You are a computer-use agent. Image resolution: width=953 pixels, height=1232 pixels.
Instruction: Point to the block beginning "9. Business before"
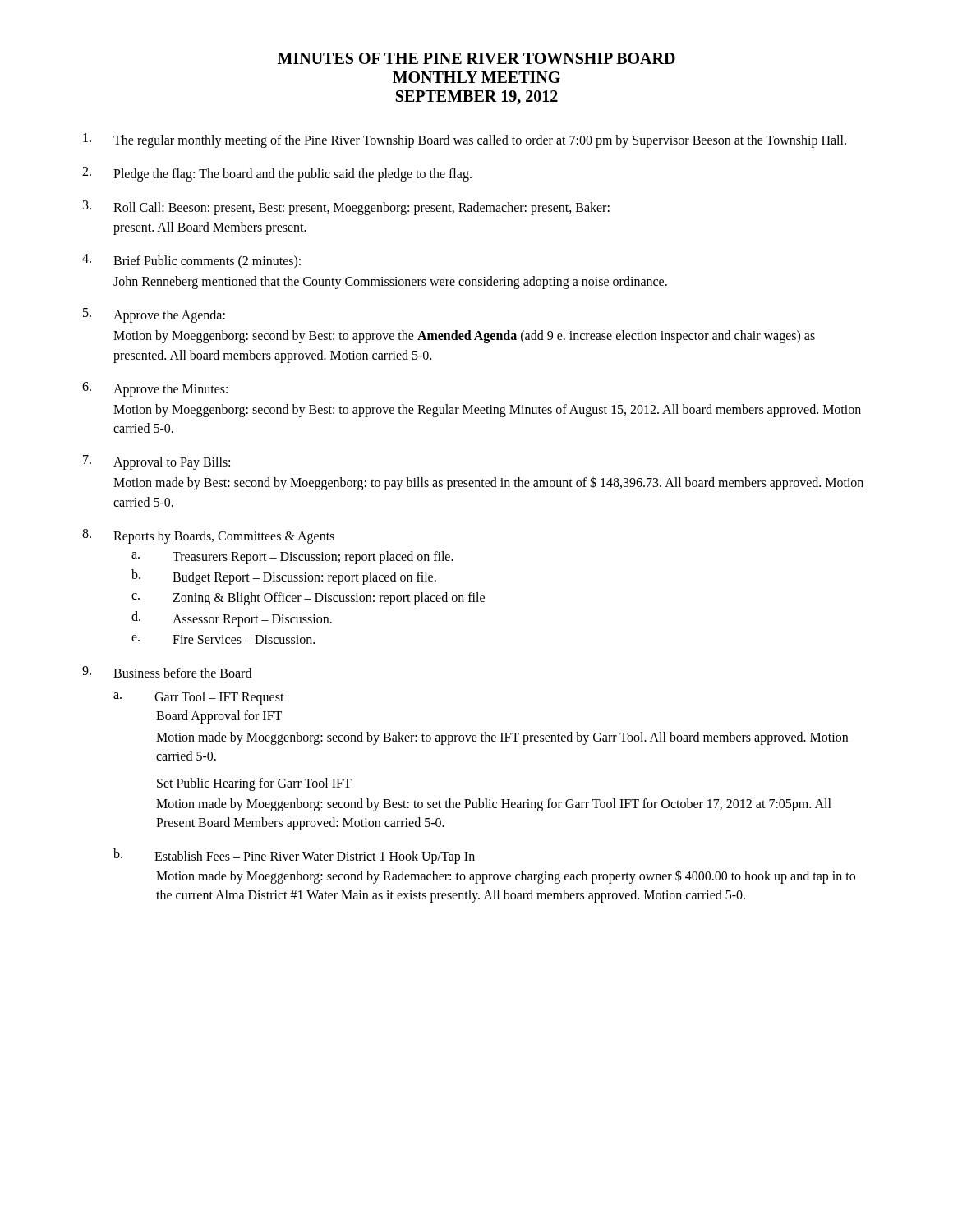click(167, 672)
